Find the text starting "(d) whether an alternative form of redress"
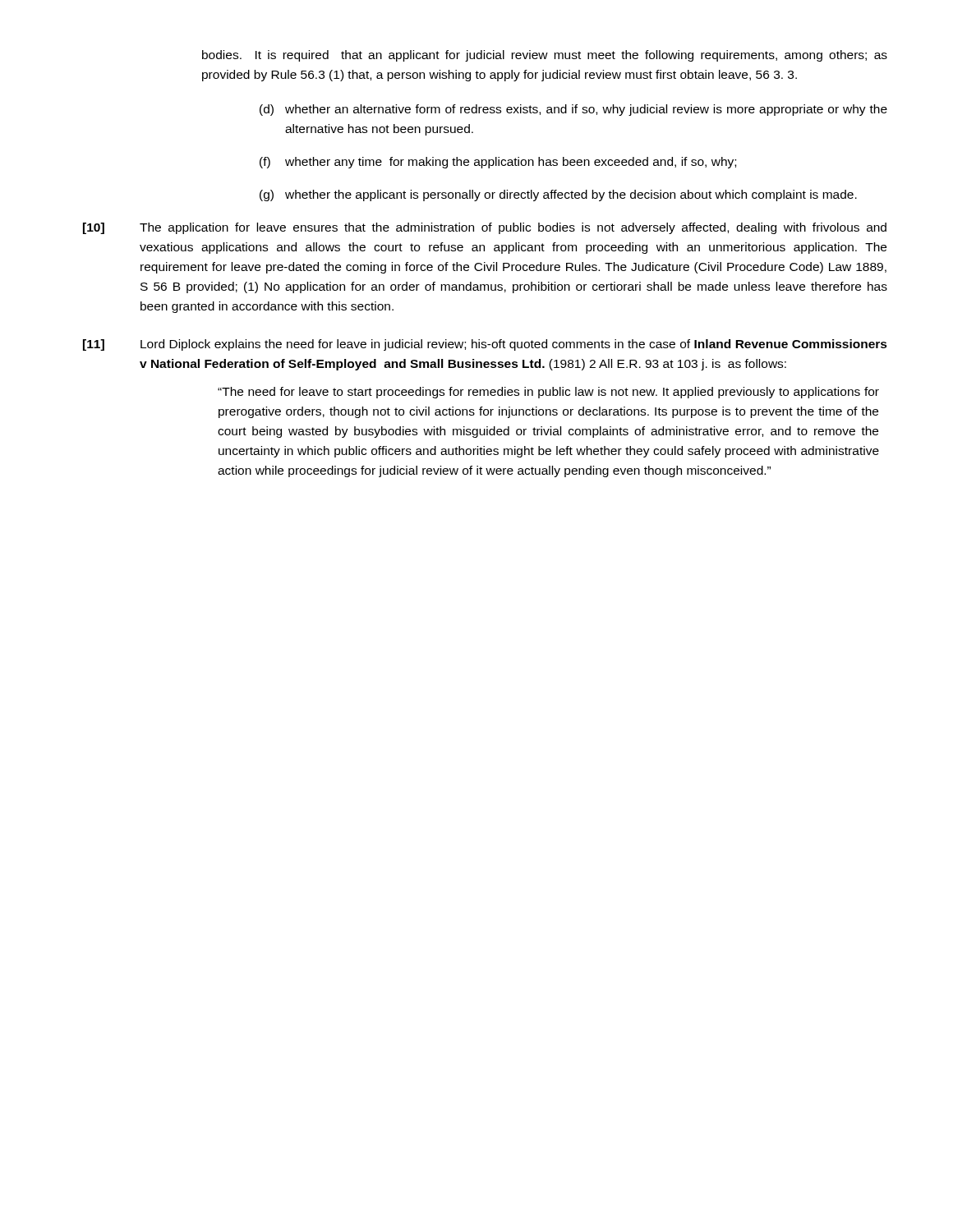The height and width of the screenshot is (1232, 953). coord(573,119)
